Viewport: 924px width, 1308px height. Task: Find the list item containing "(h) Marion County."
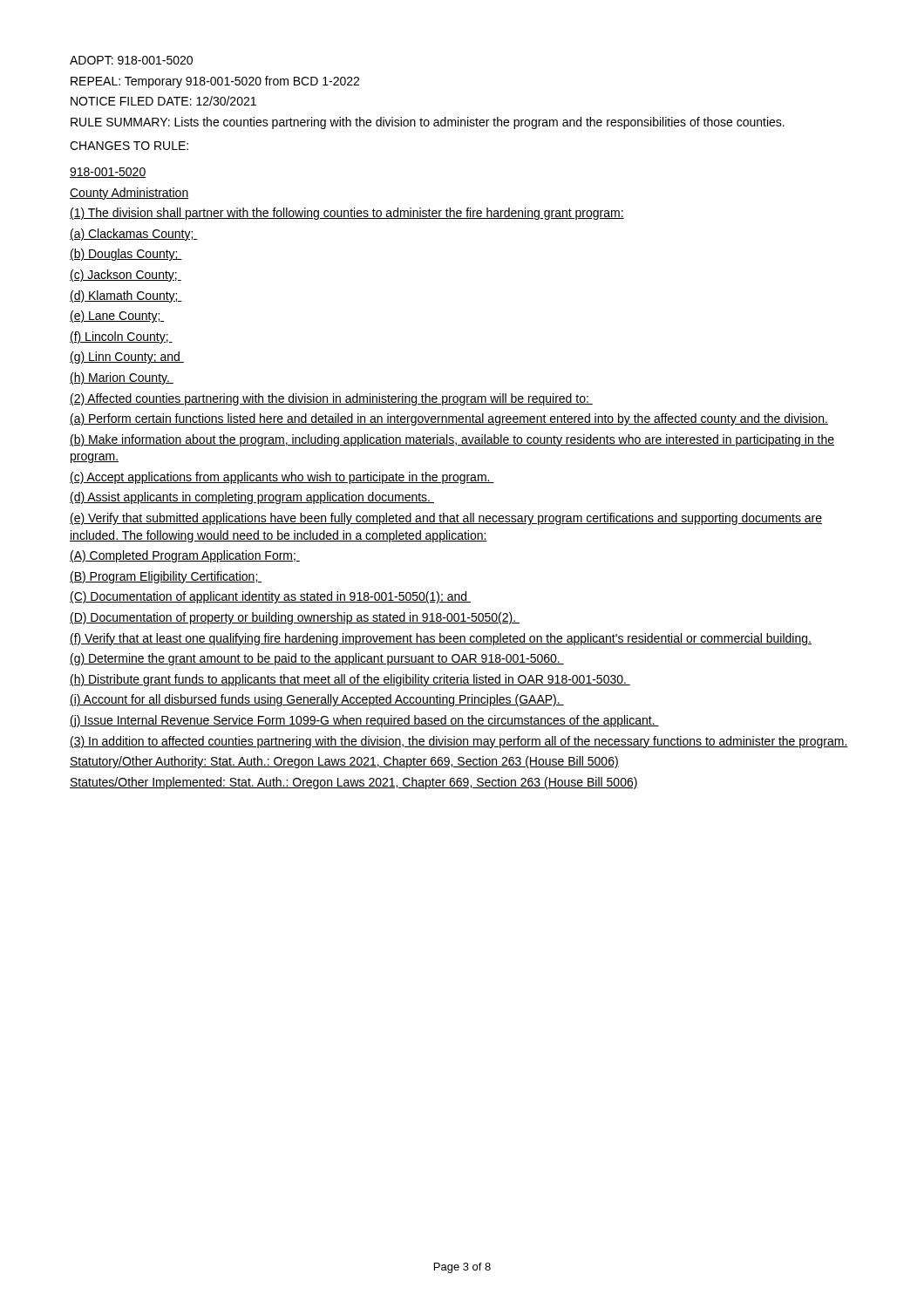click(122, 378)
